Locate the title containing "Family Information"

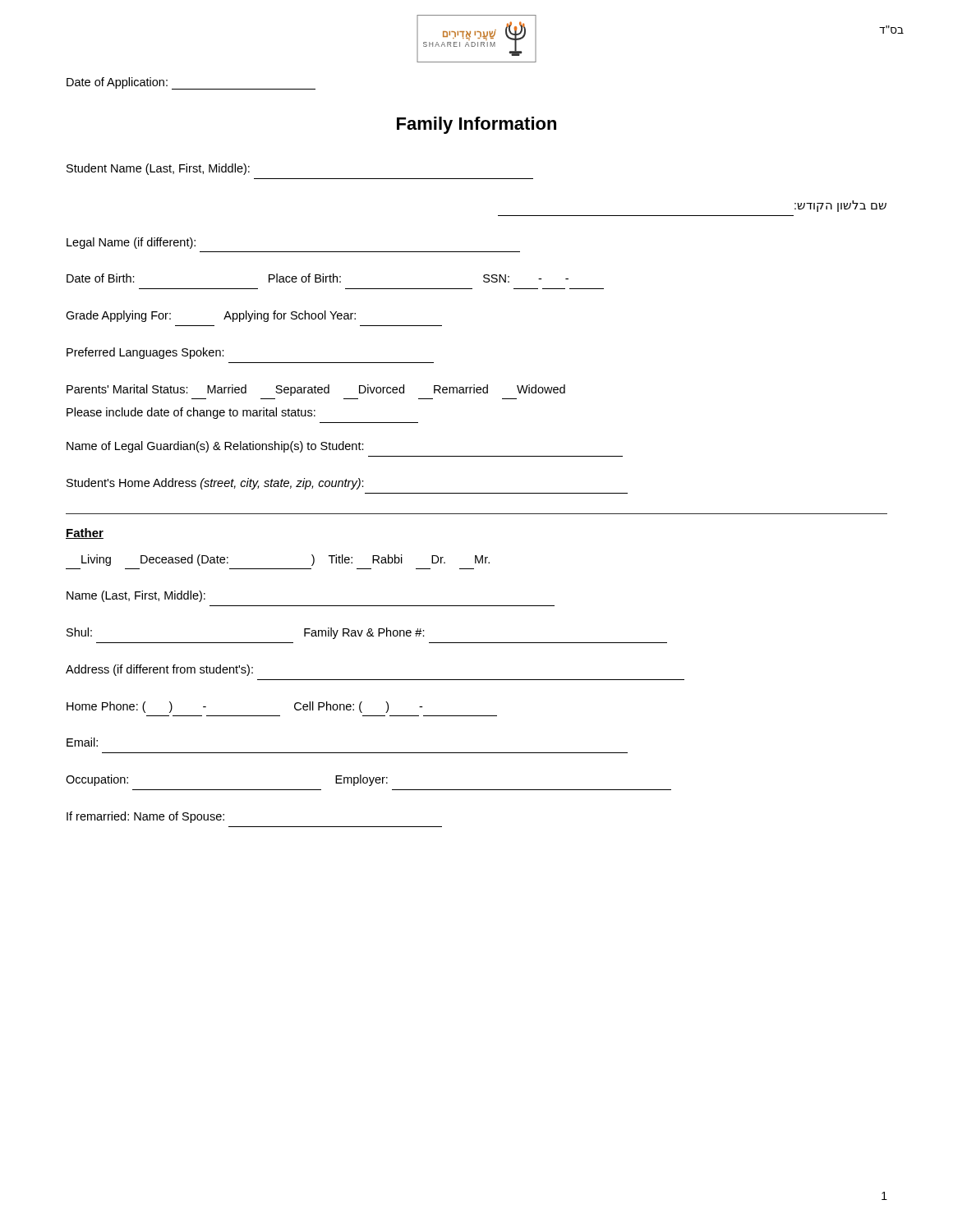[476, 124]
